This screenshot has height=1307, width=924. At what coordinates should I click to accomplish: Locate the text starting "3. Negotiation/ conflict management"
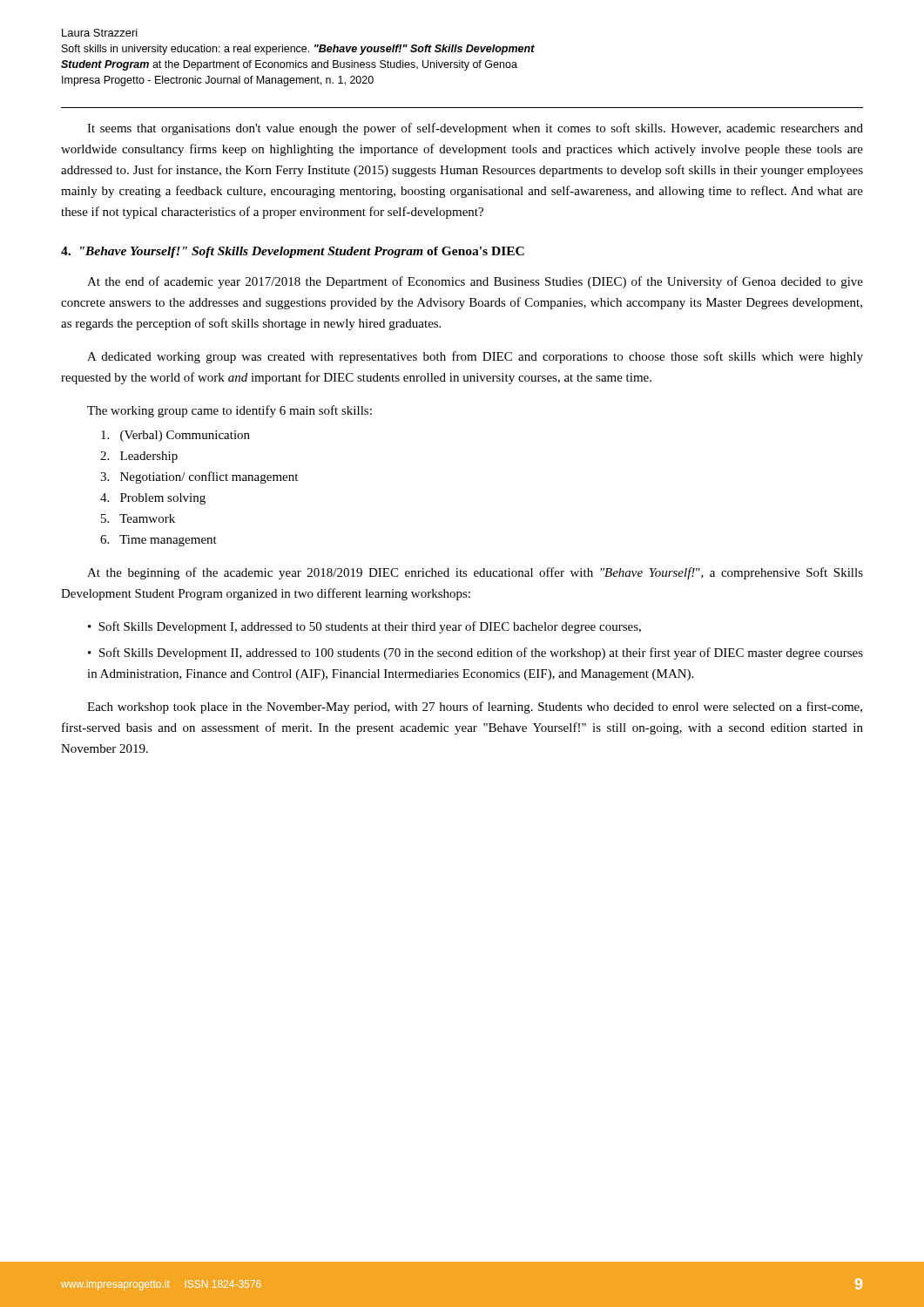tap(199, 477)
